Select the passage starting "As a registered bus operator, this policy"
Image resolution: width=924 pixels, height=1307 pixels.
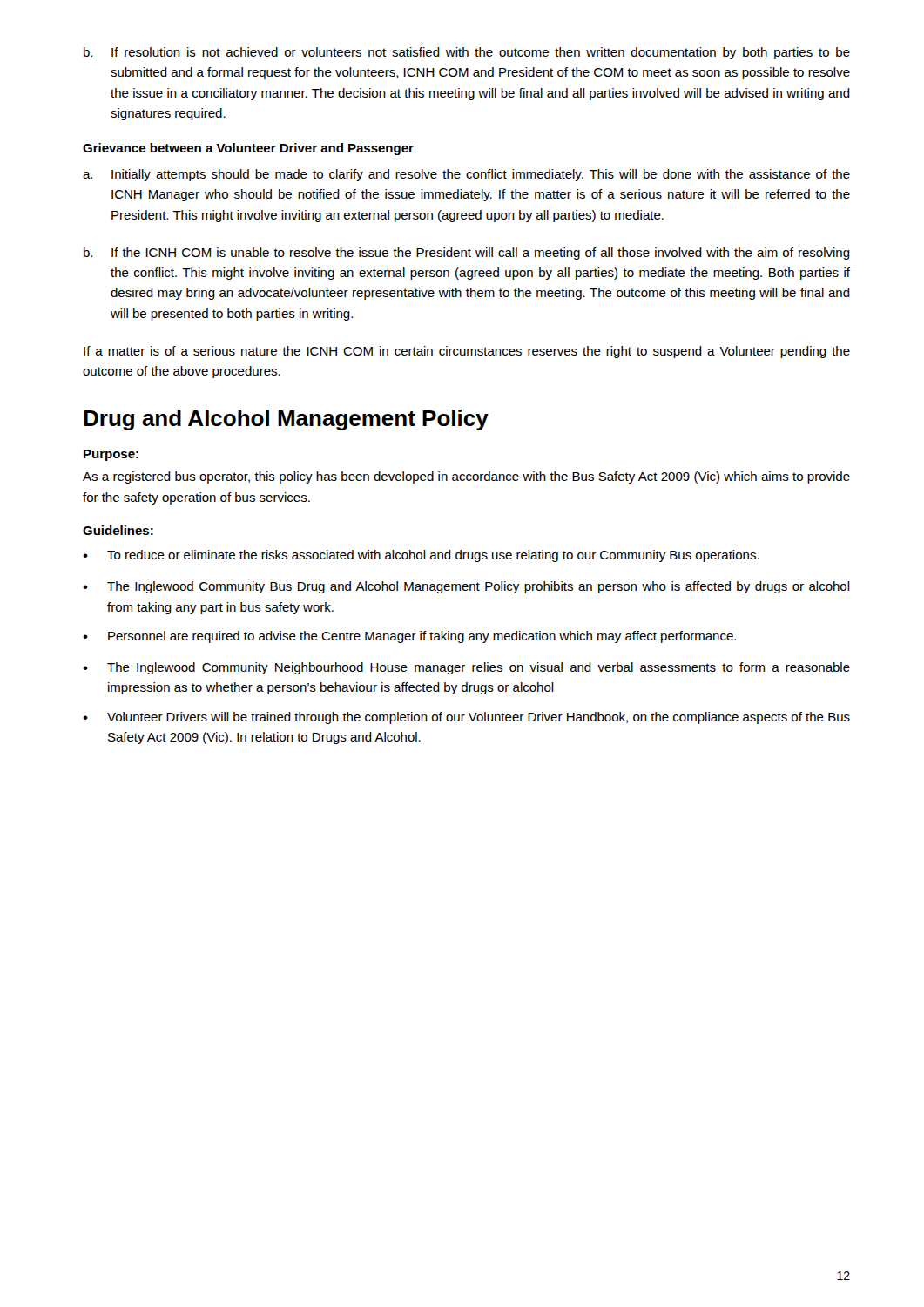(x=466, y=487)
